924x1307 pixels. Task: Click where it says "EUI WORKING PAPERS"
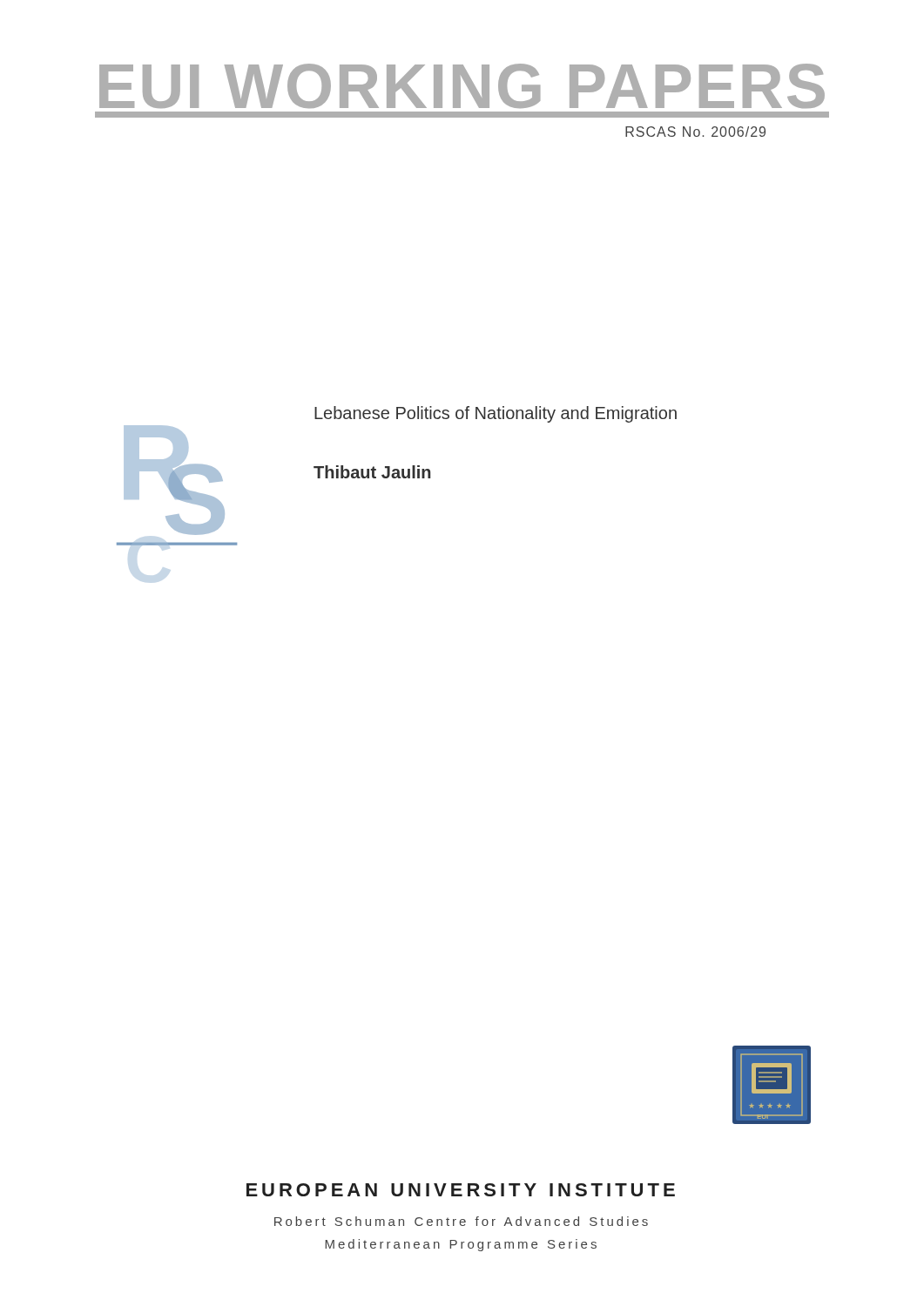tap(462, 87)
